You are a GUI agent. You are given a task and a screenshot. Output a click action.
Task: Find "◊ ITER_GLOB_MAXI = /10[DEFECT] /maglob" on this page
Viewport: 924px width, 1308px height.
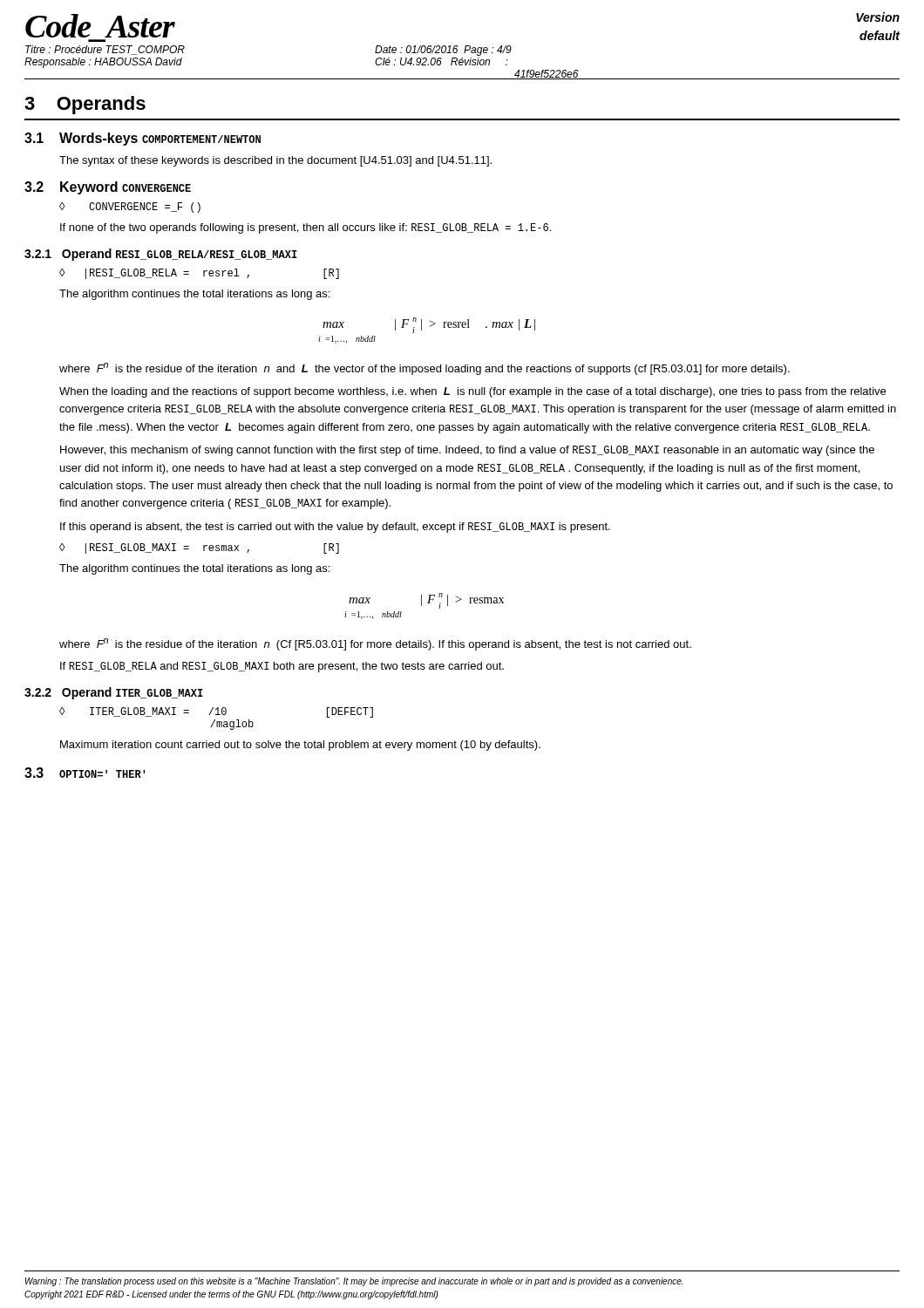[x=217, y=718]
